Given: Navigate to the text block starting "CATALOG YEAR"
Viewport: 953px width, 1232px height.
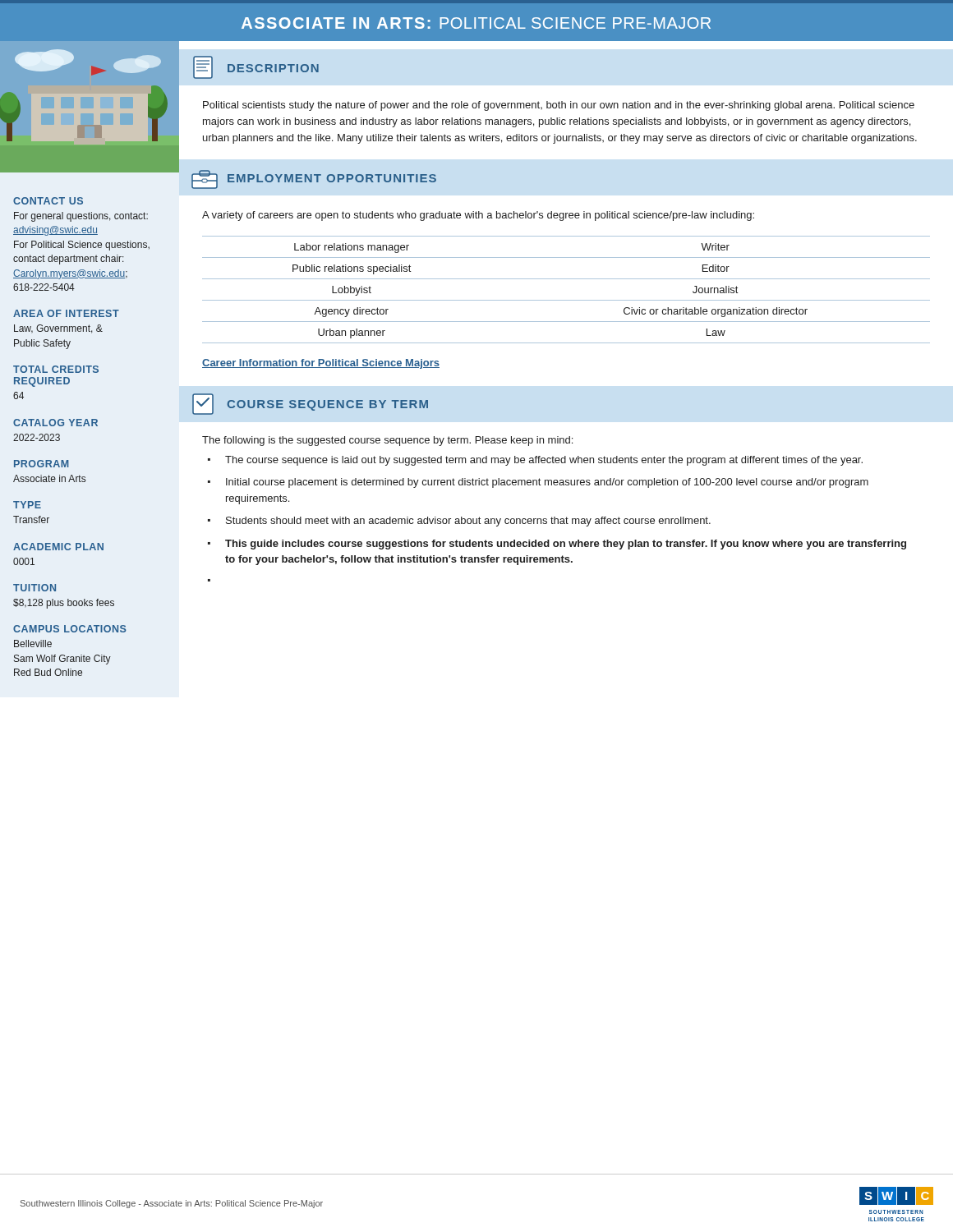Looking at the screenshot, I should [56, 423].
